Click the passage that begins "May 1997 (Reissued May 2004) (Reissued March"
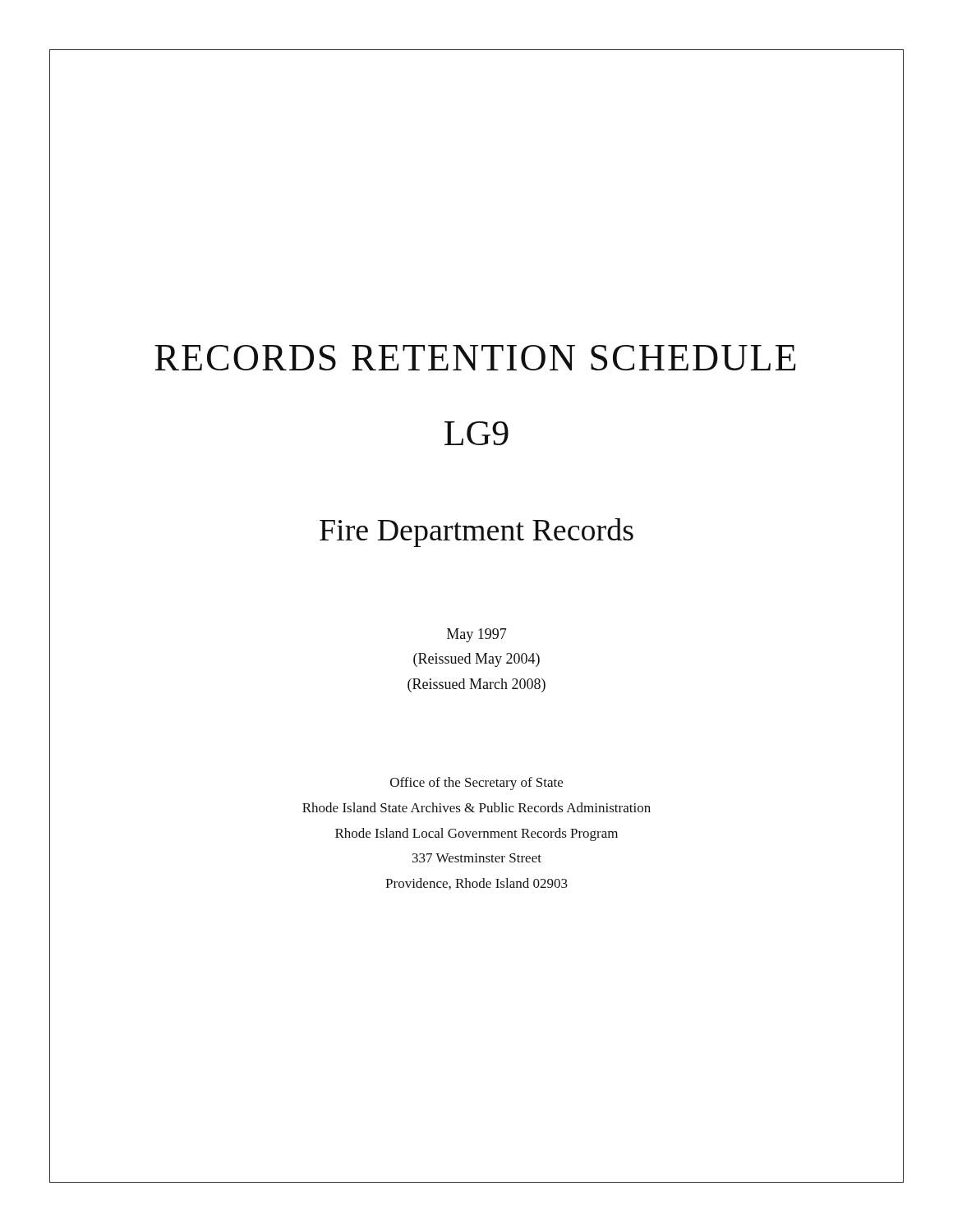Viewport: 953px width, 1232px height. 476,659
